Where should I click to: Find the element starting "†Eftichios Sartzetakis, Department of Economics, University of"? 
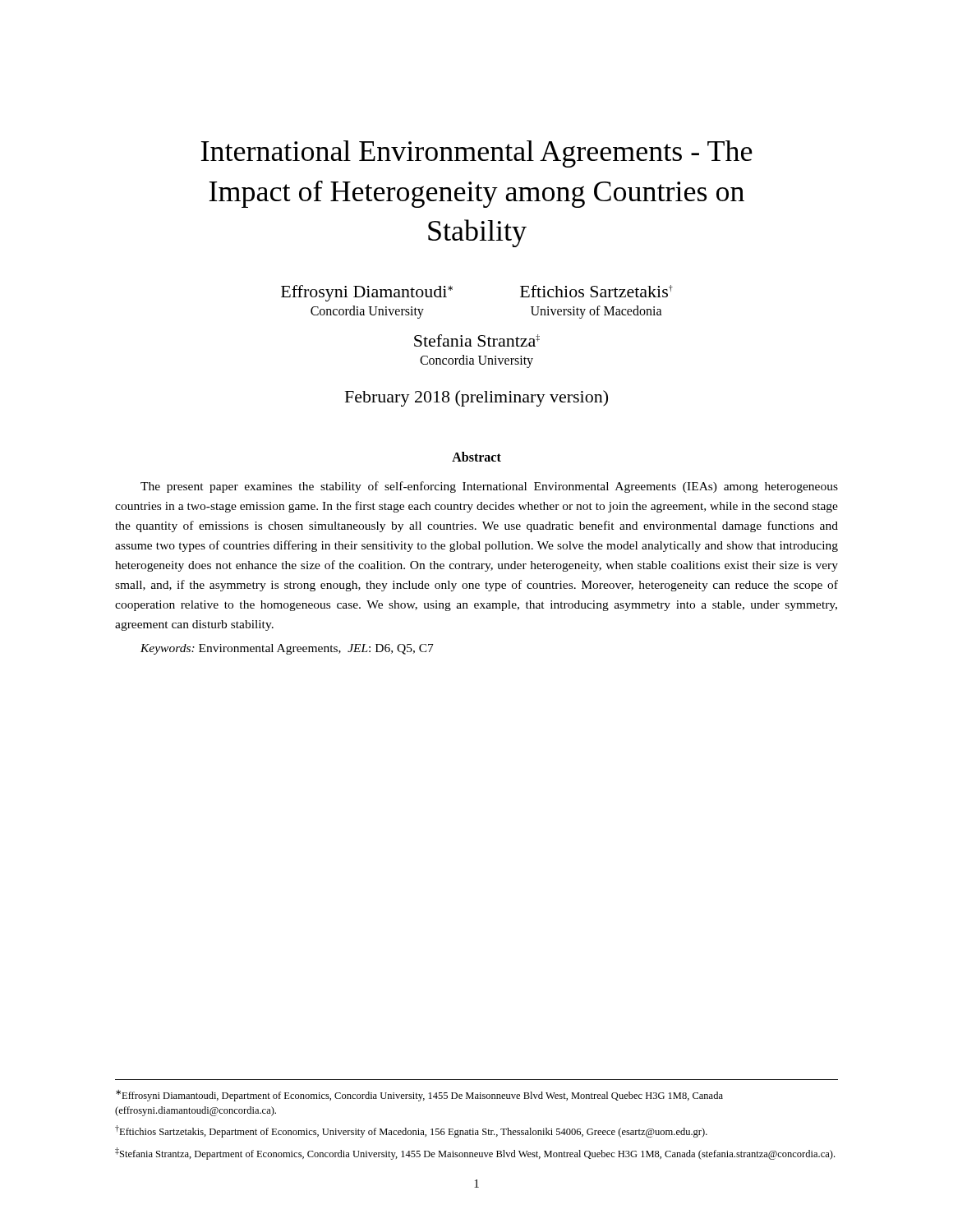(x=411, y=1131)
